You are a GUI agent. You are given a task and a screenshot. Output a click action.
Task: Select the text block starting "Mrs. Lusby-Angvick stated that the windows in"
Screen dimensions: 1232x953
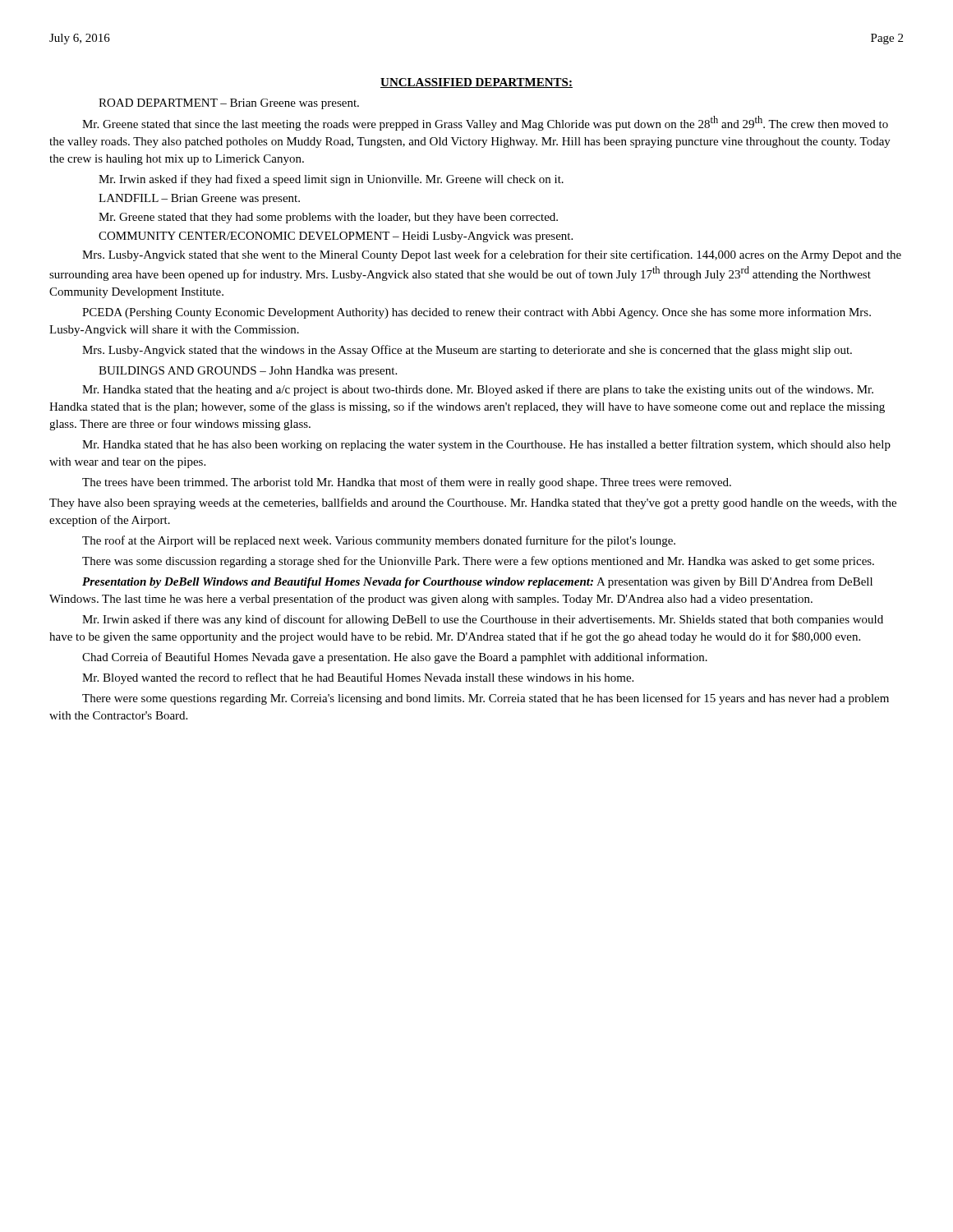coord(476,350)
